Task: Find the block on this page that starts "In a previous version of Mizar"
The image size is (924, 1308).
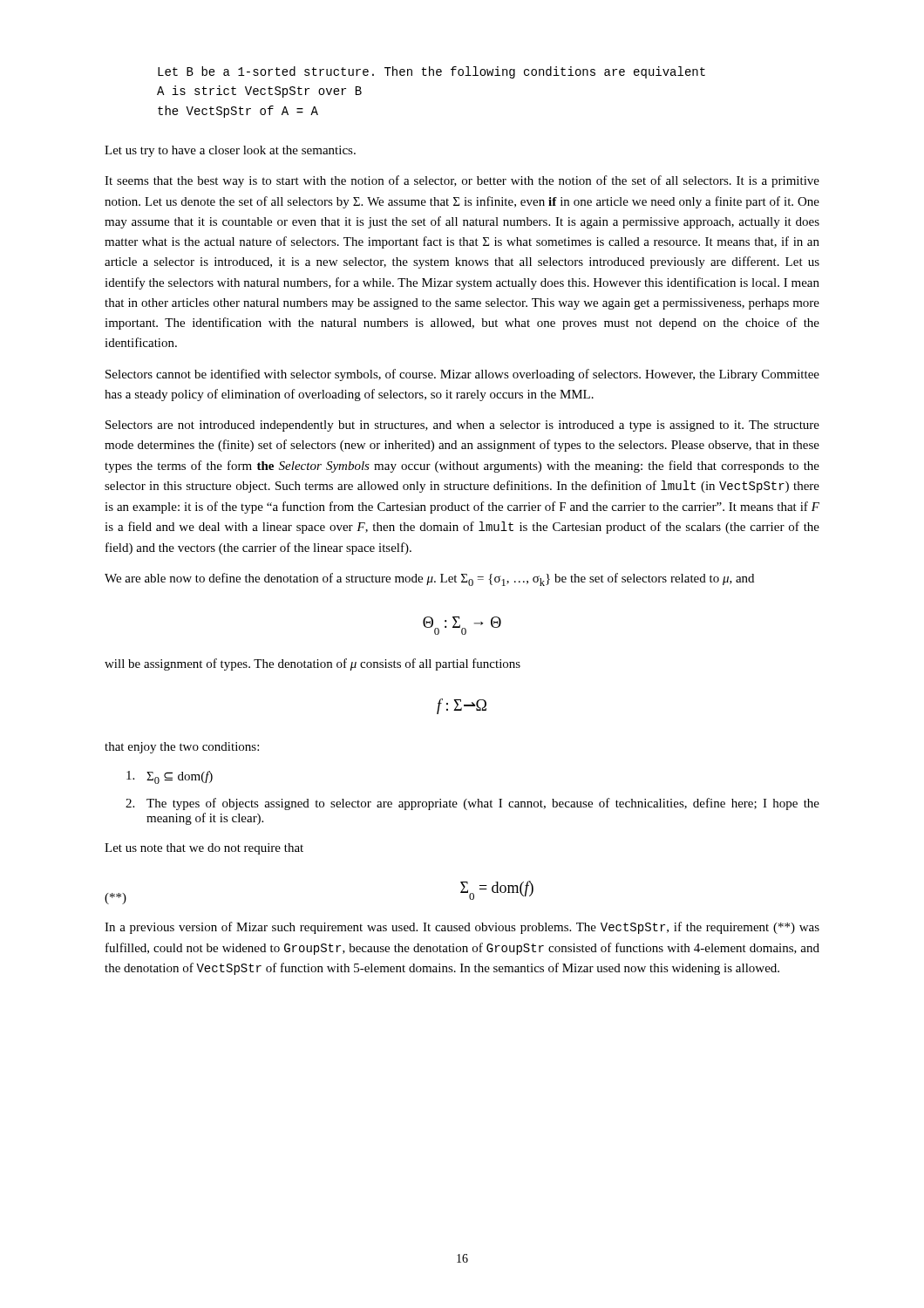Action: [x=462, y=948]
